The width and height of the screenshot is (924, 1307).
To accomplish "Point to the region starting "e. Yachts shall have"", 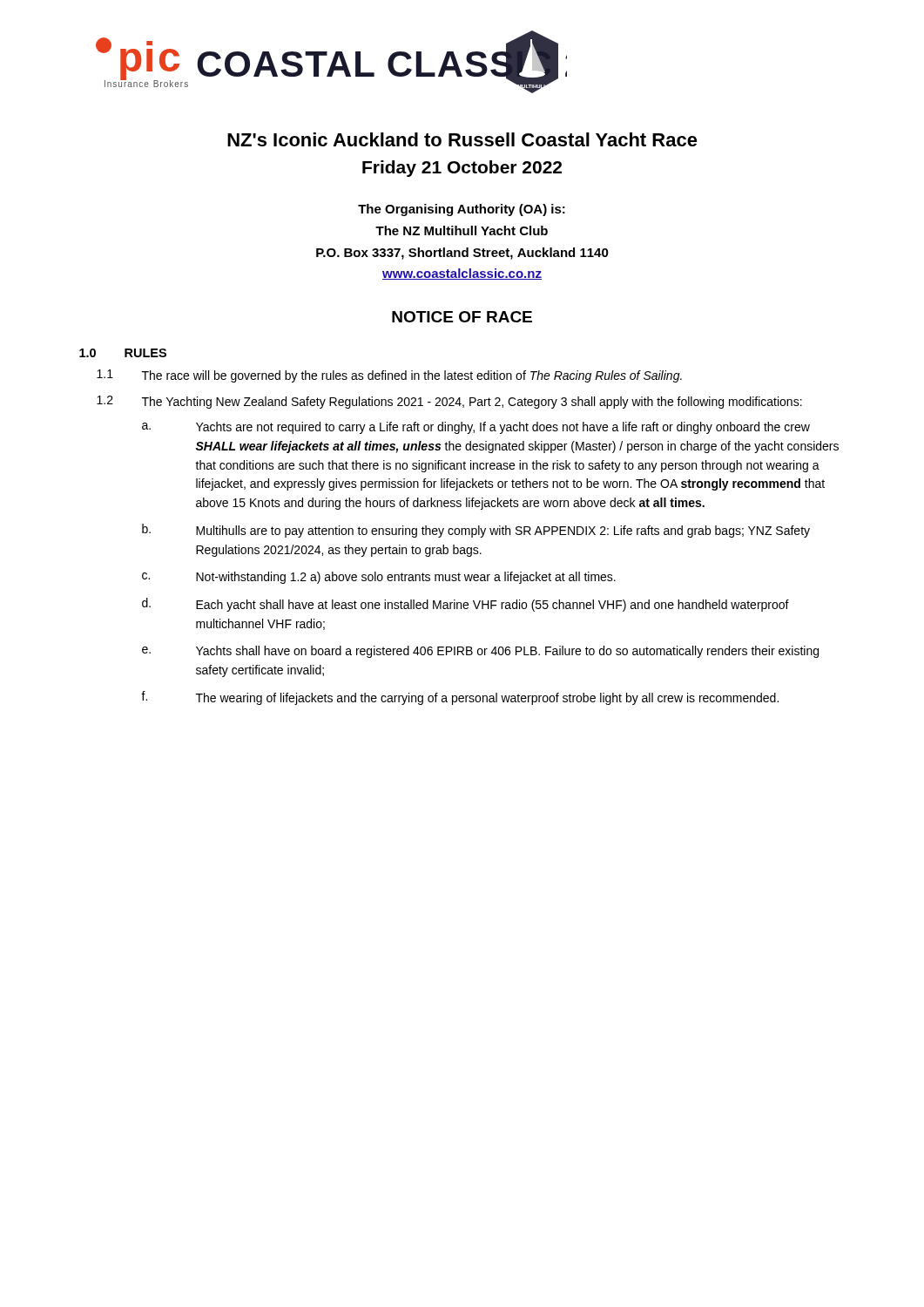I will click(x=493, y=661).
